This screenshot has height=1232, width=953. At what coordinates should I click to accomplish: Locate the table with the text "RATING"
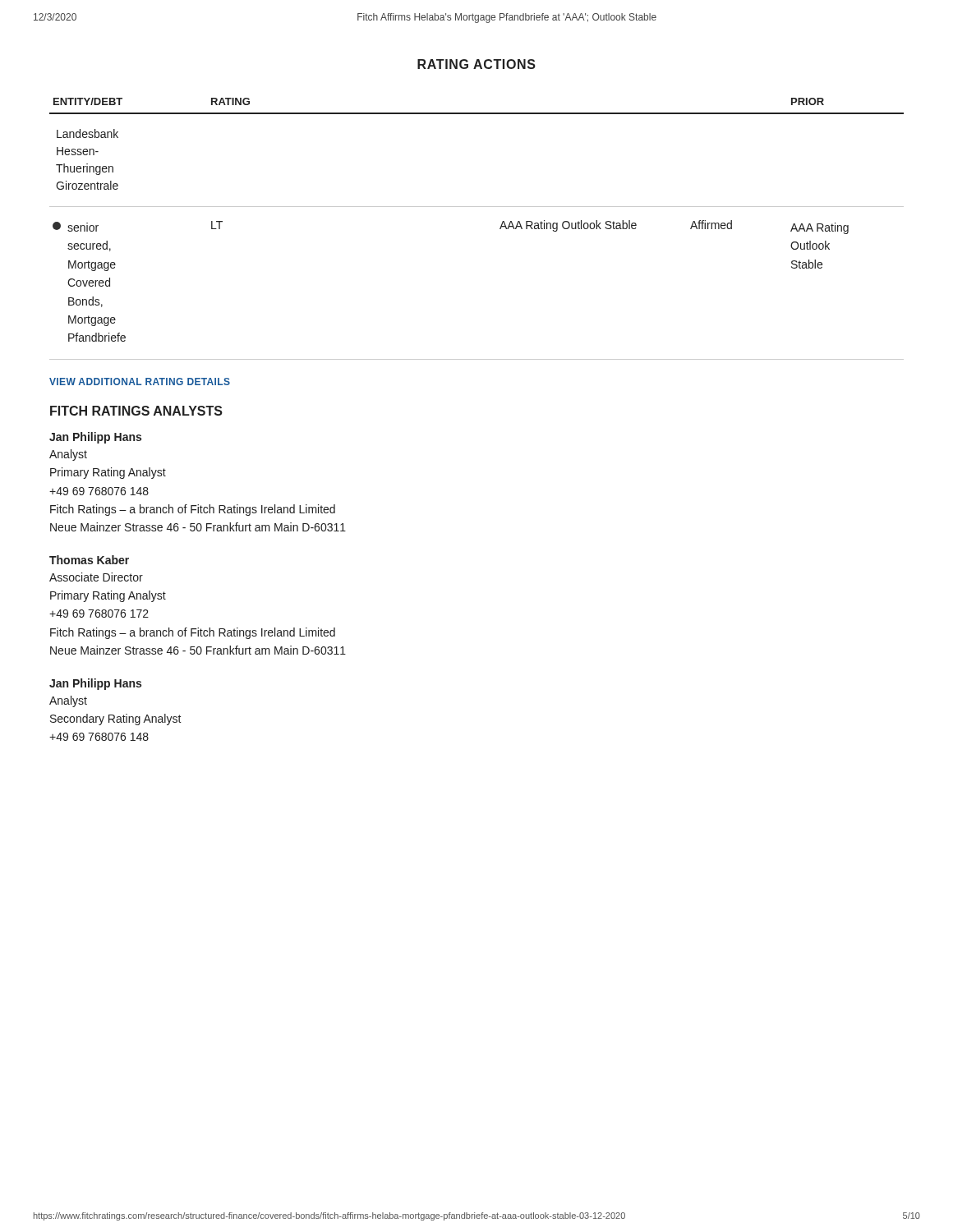click(476, 225)
